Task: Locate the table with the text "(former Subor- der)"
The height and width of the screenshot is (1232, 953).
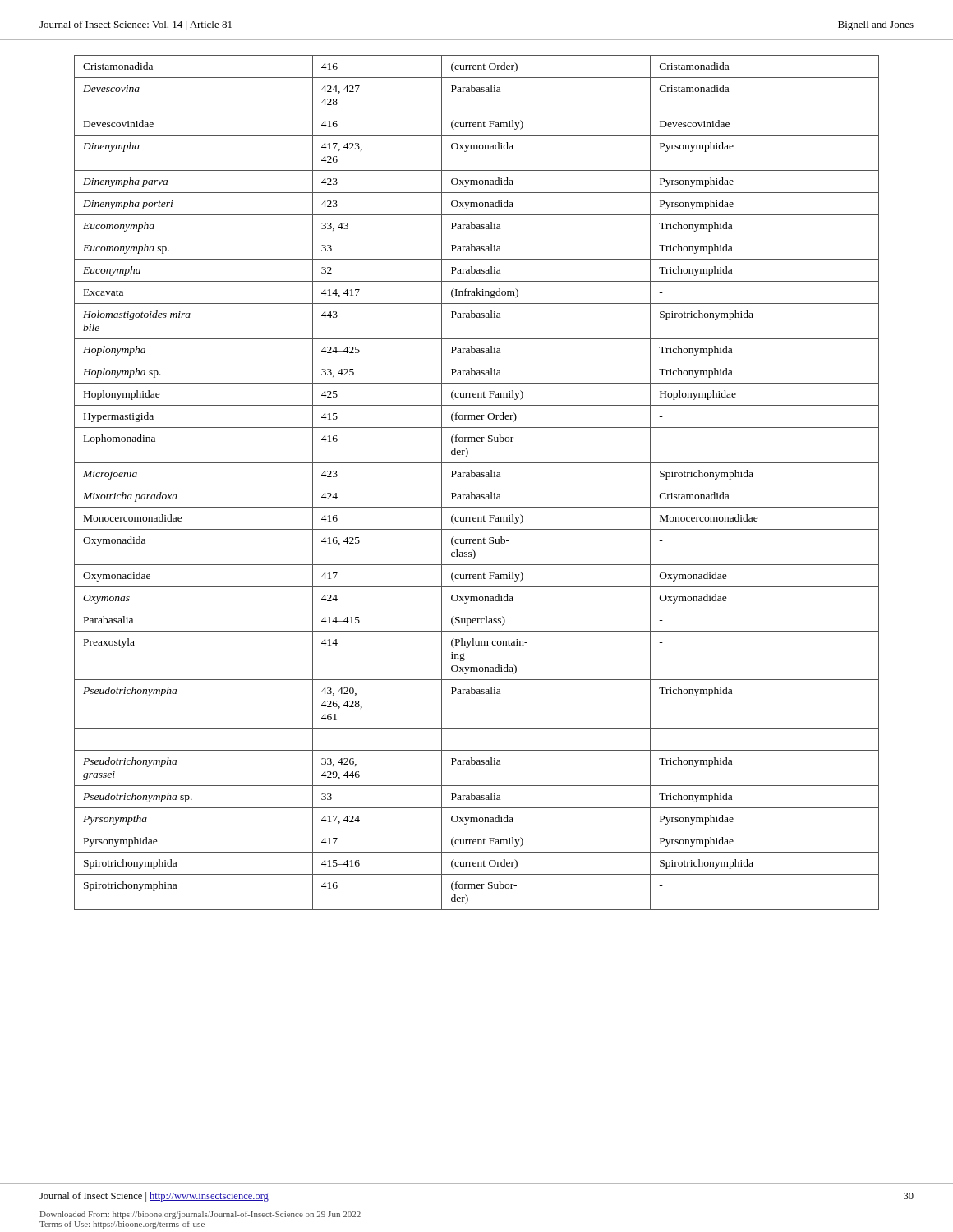Action: pos(476,488)
